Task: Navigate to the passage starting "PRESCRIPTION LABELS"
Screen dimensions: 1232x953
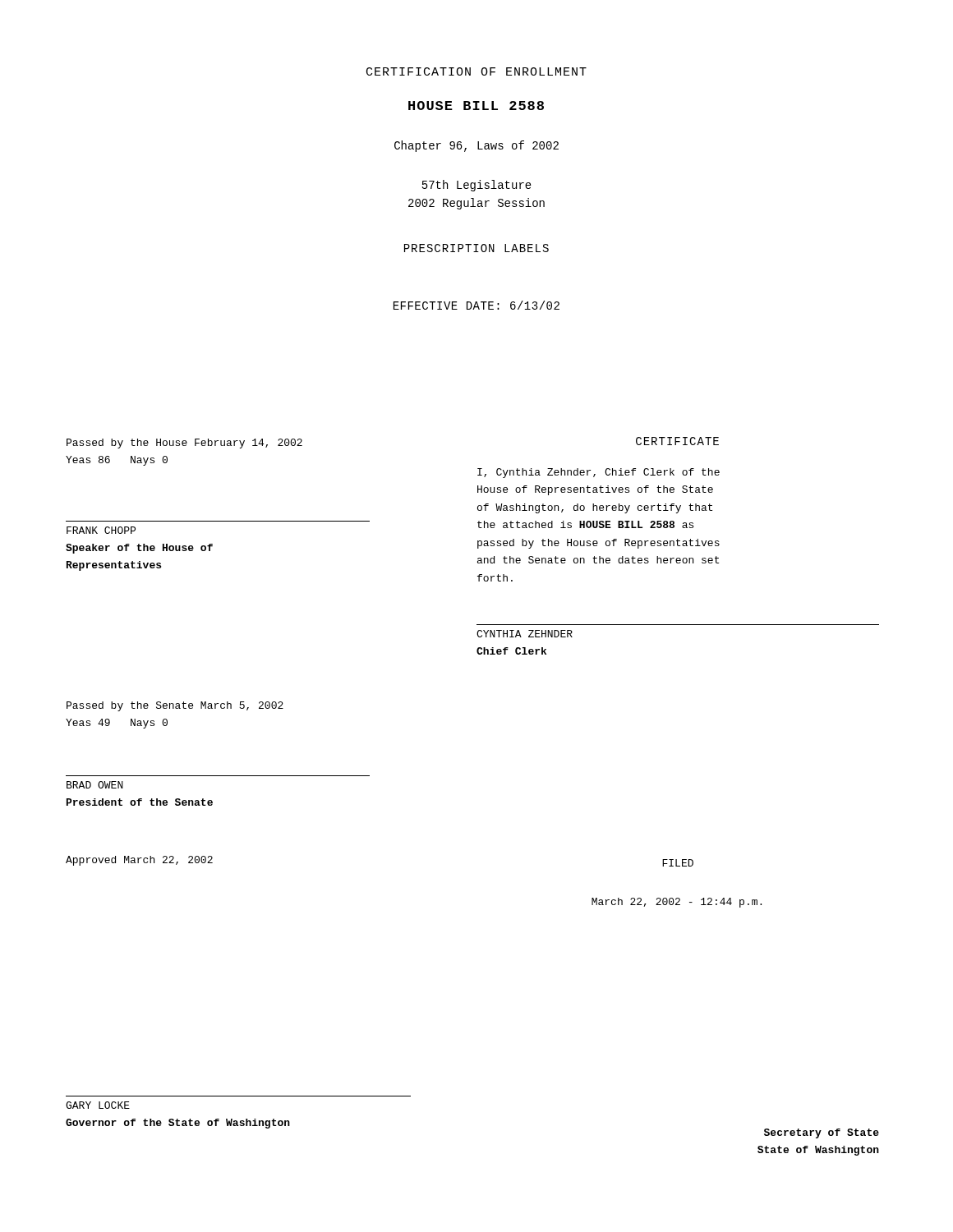Action: click(476, 249)
